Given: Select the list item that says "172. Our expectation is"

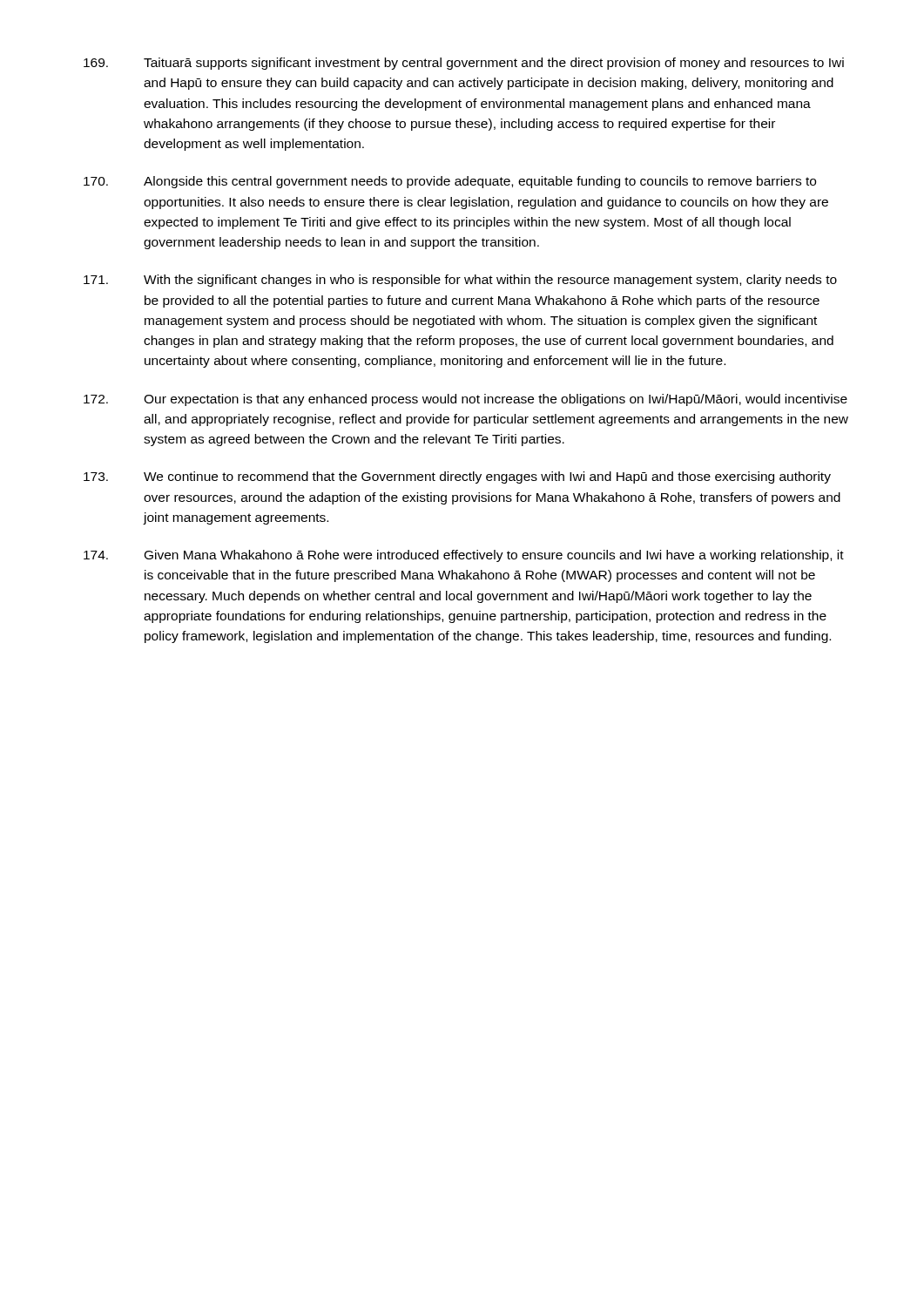Looking at the screenshot, I should tap(469, 419).
